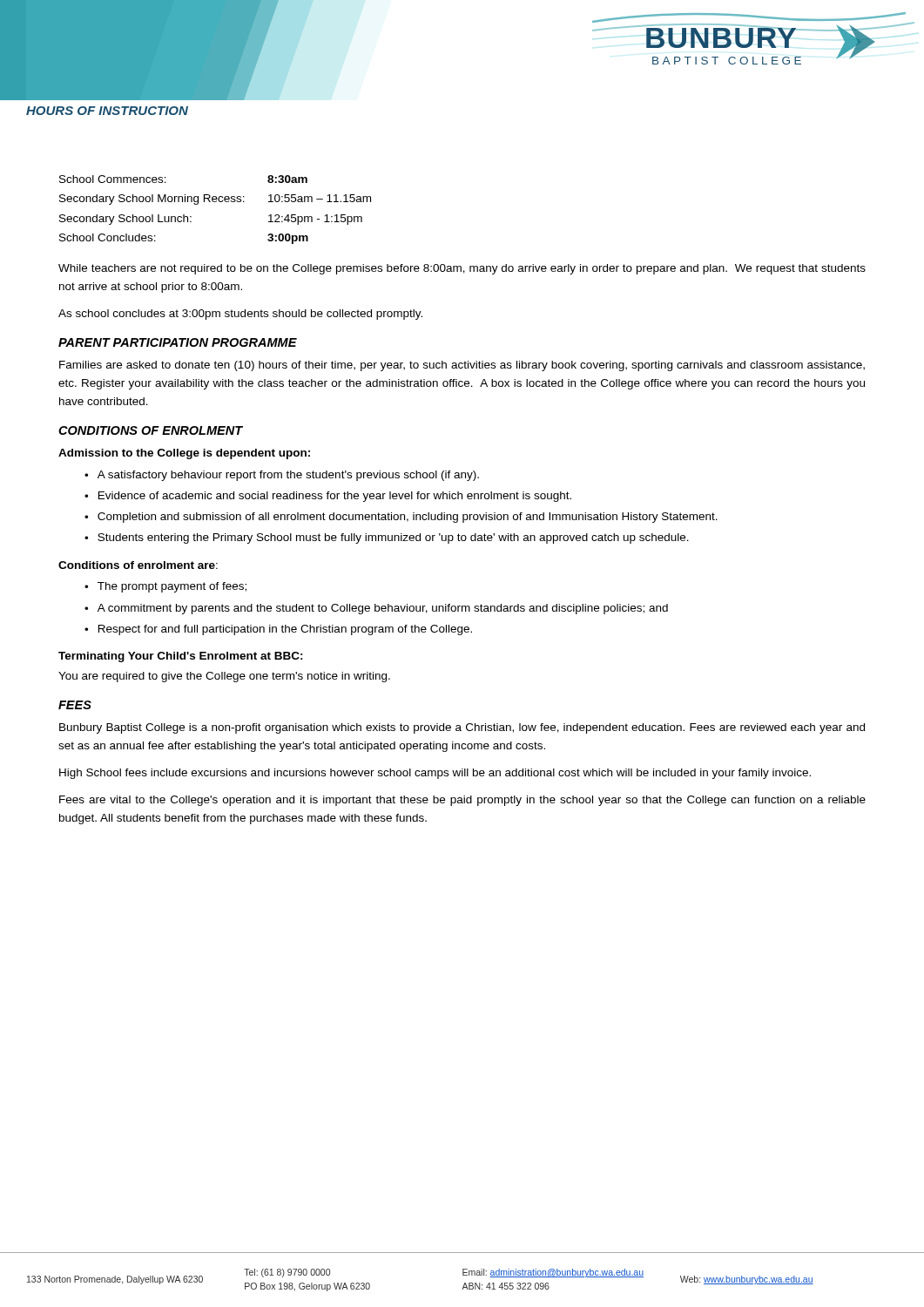The height and width of the screenshot is (1307, 924).
Task: Click on the block starting "Admission to the College is dependent upon:"
Action: tap(185, 452)
